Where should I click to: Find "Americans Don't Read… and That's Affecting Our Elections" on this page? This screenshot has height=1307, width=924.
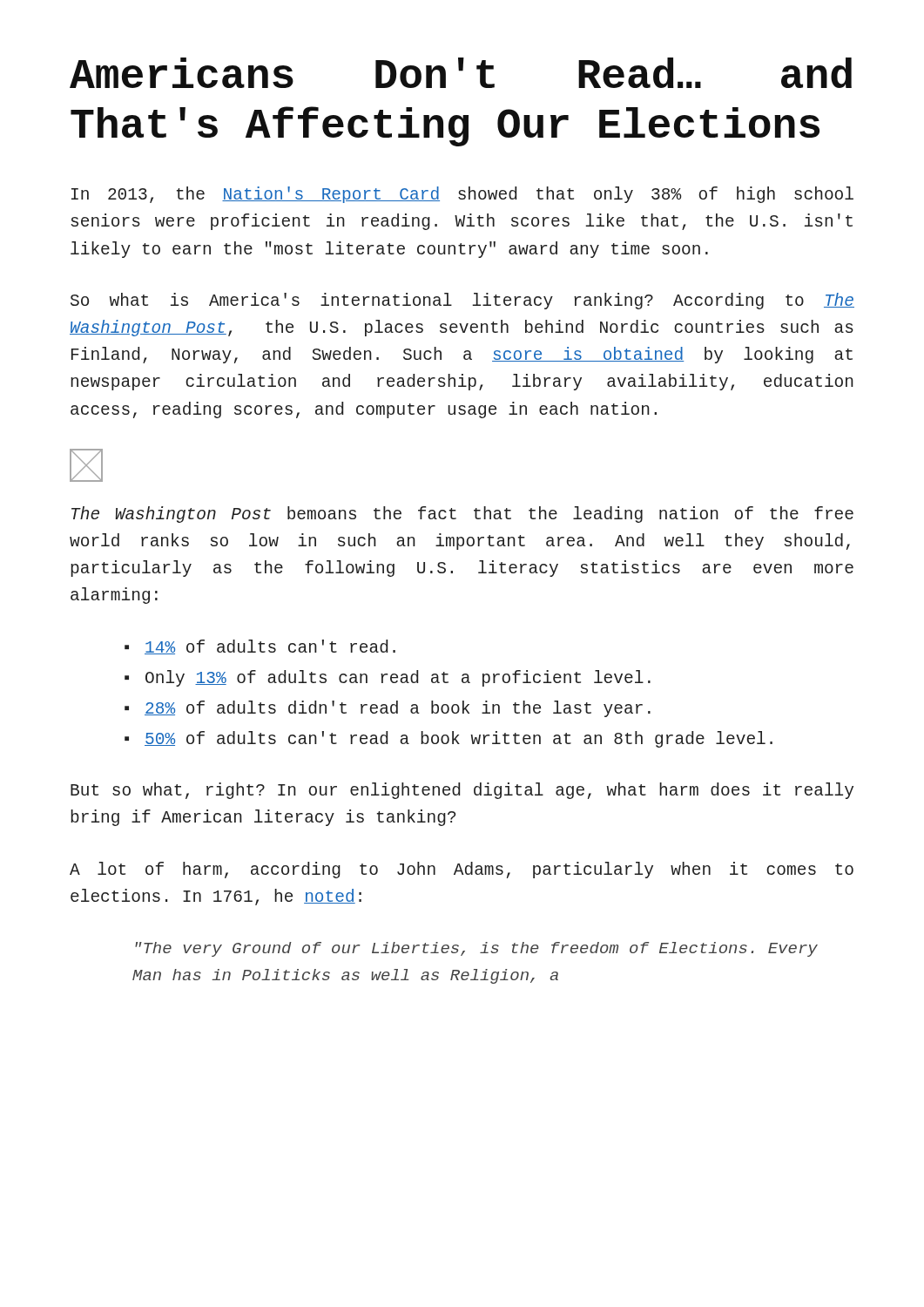(x=462, y=101)
